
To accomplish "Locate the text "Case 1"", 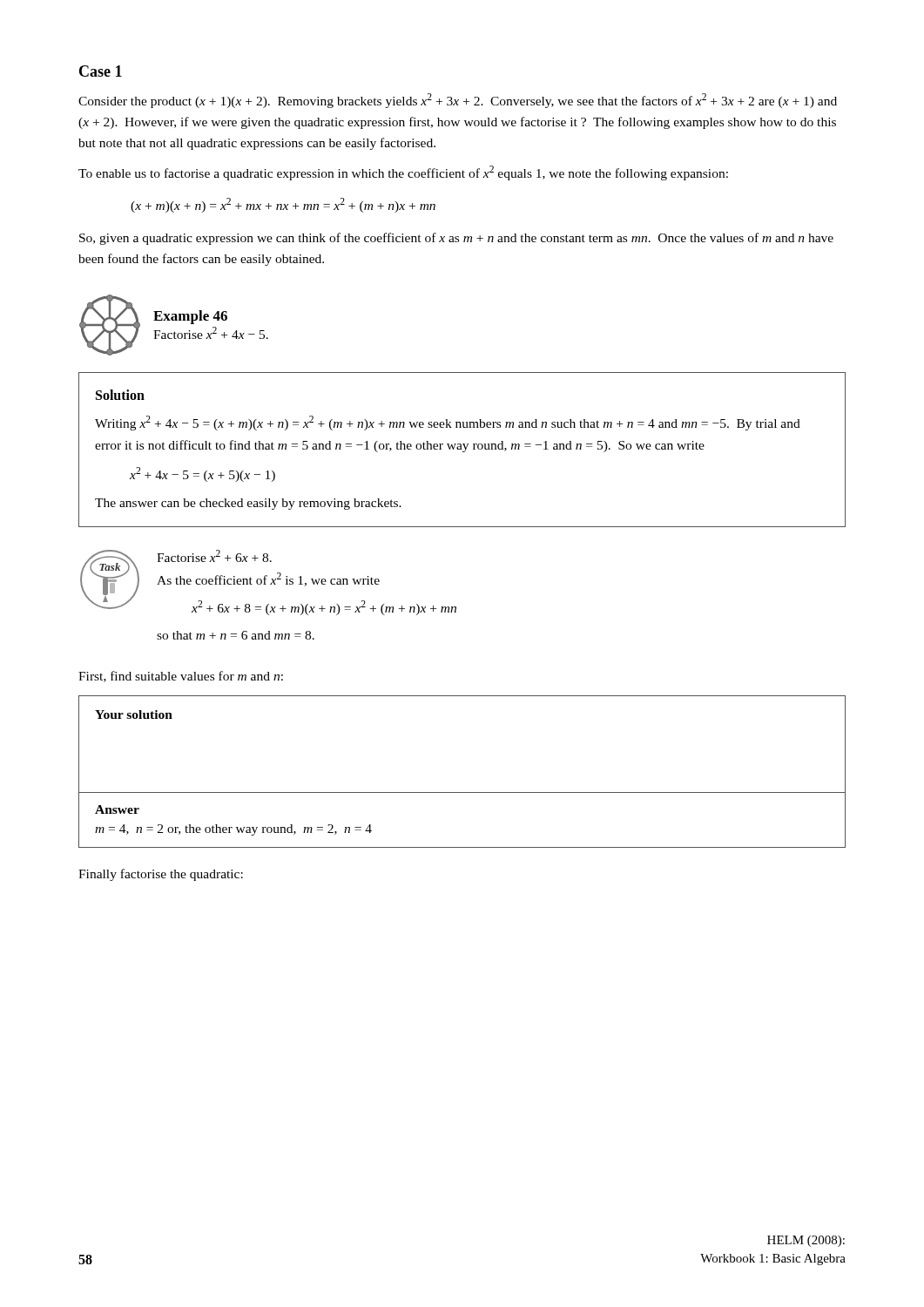I will tap(100, 71).
